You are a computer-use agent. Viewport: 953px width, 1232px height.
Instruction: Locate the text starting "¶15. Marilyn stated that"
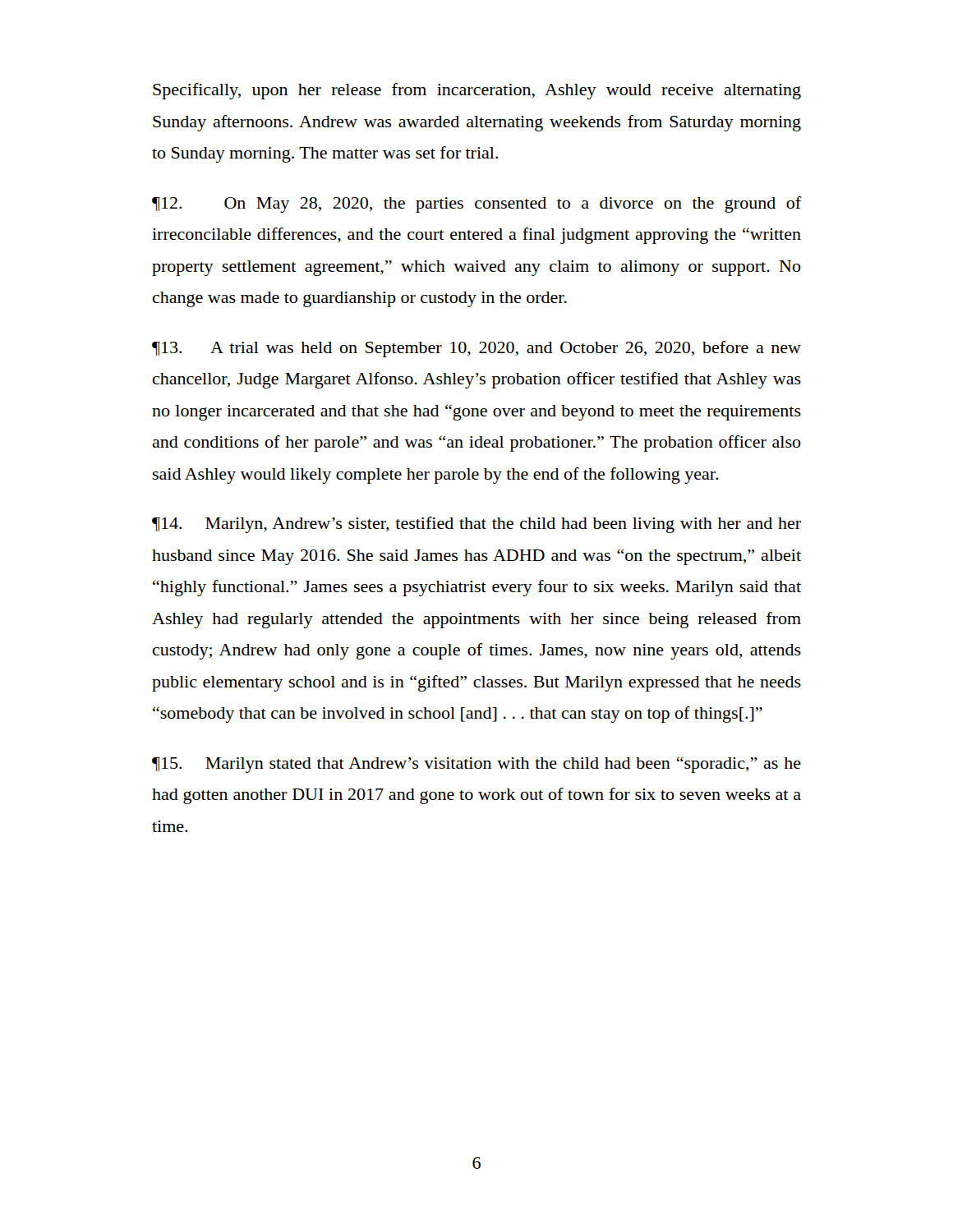coord(476,794)
